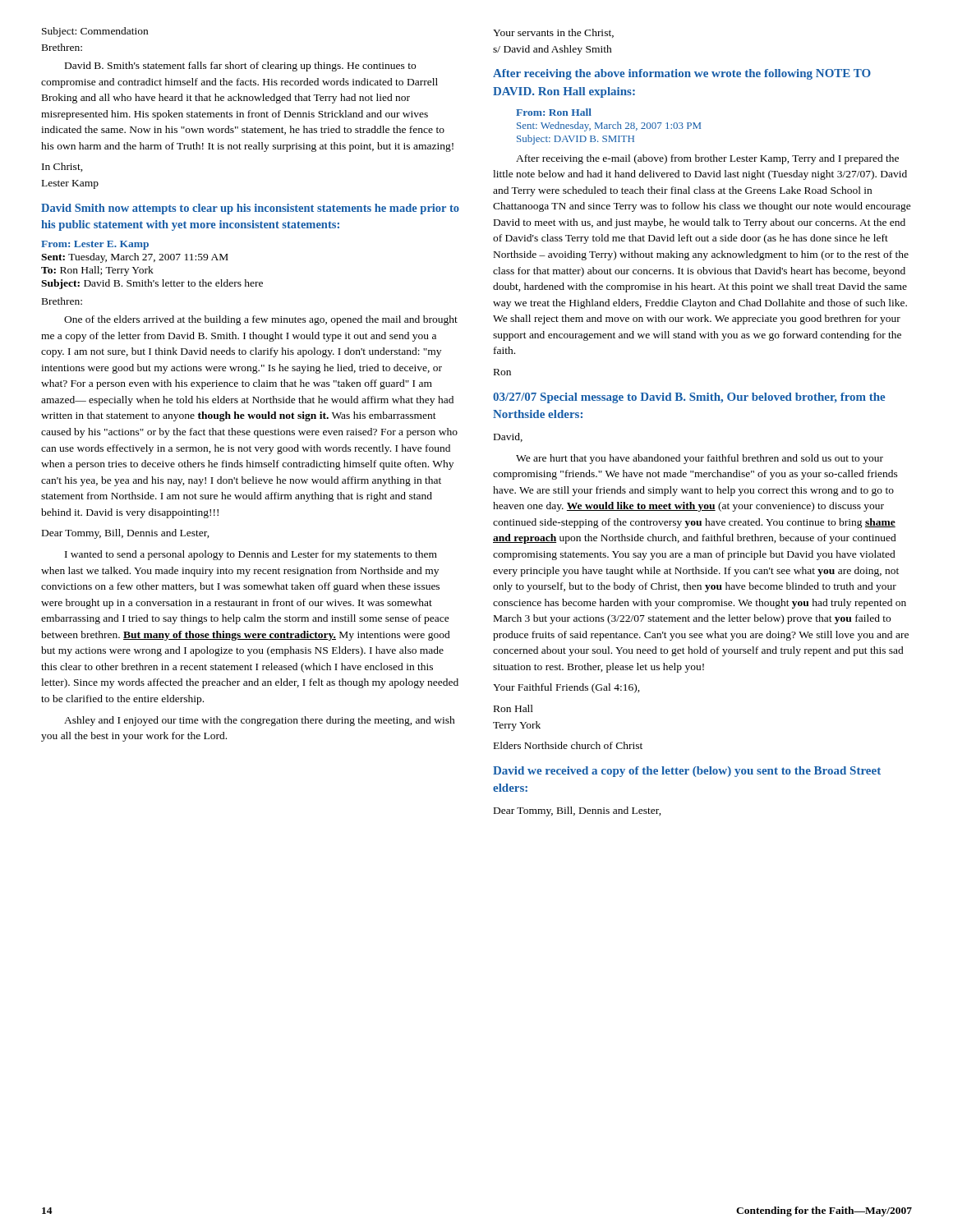Select the text starting "From: Ron Hall Sent: Wednesday, March 28, 2007"
Screen dimensions: 1232x953
click(x=609, y=125)
